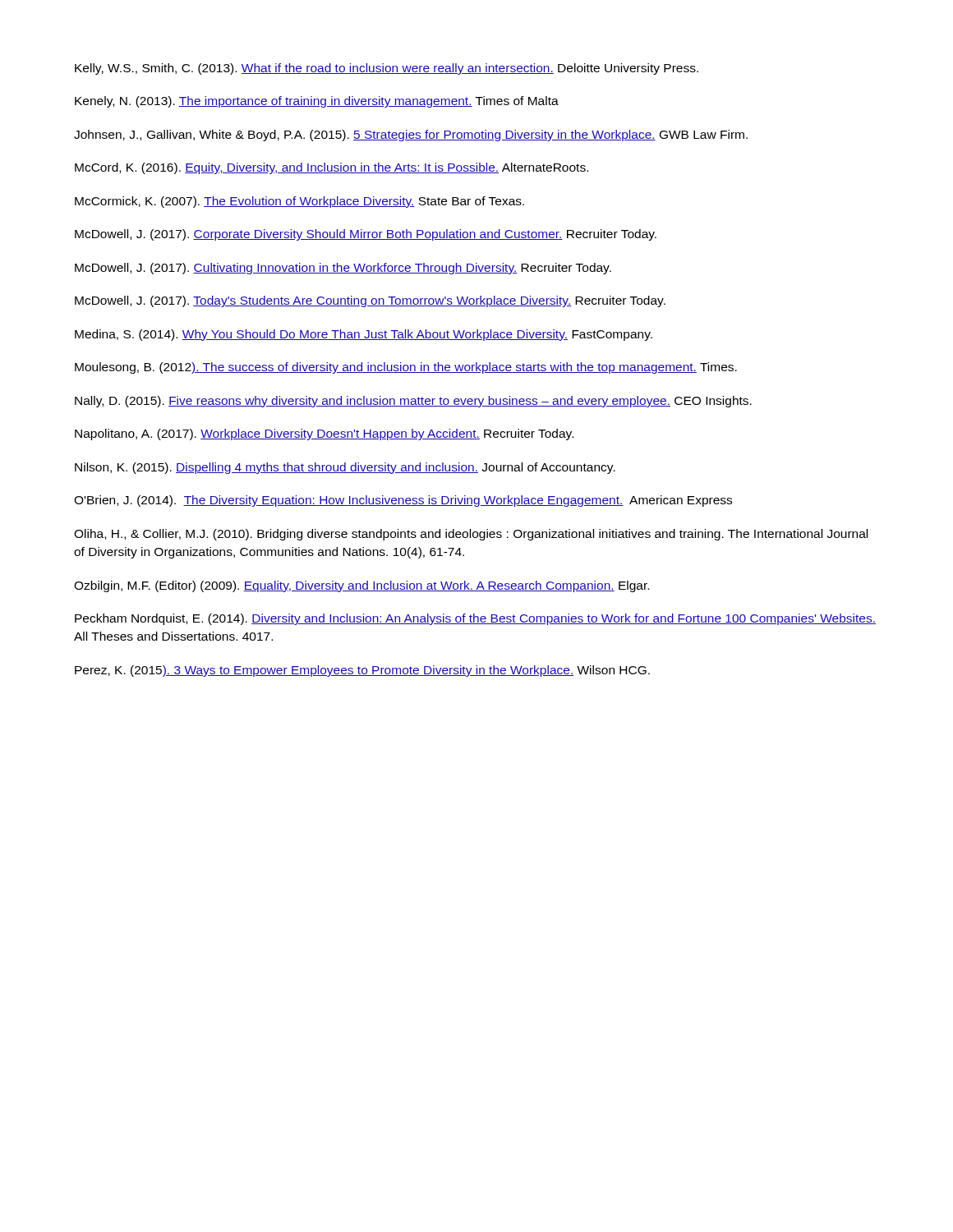Click on the text starting "Peckham Nordquist, E. (2014). Diversity and"
This screenshot has width=953, height=1232.
475,627
